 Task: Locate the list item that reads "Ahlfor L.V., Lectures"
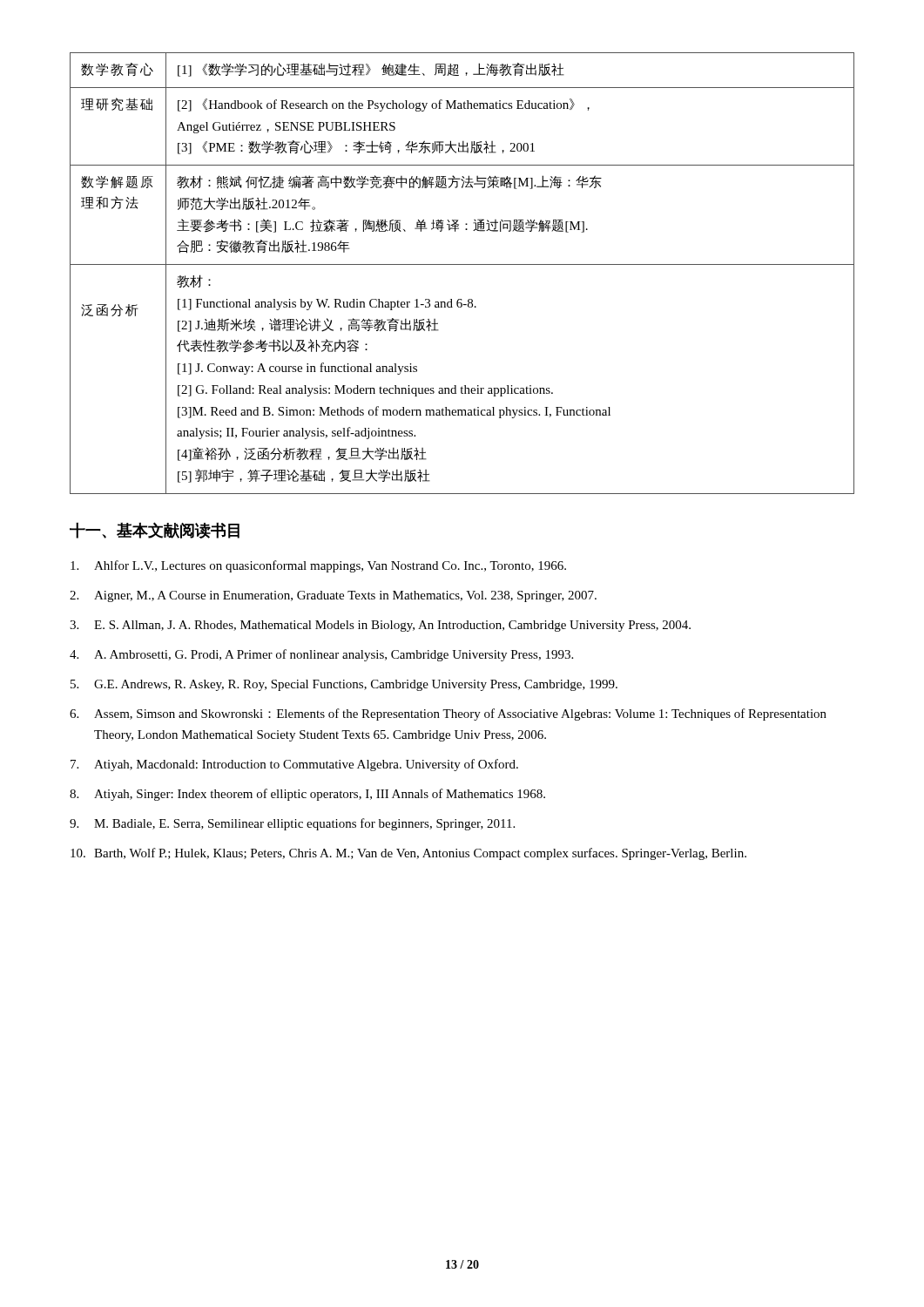pos(462,565)
